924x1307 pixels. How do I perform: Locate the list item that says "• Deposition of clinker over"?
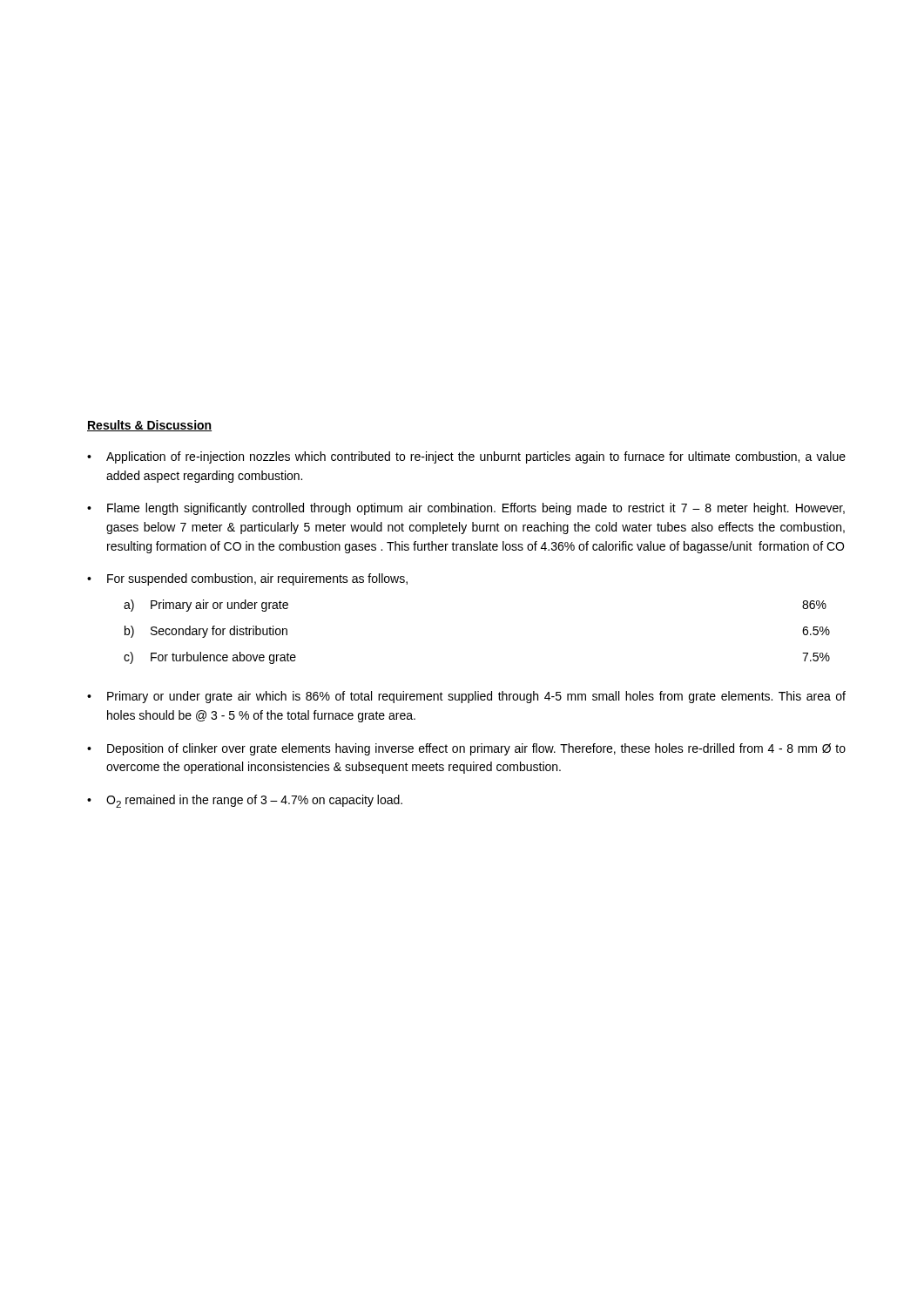[466, 758]
